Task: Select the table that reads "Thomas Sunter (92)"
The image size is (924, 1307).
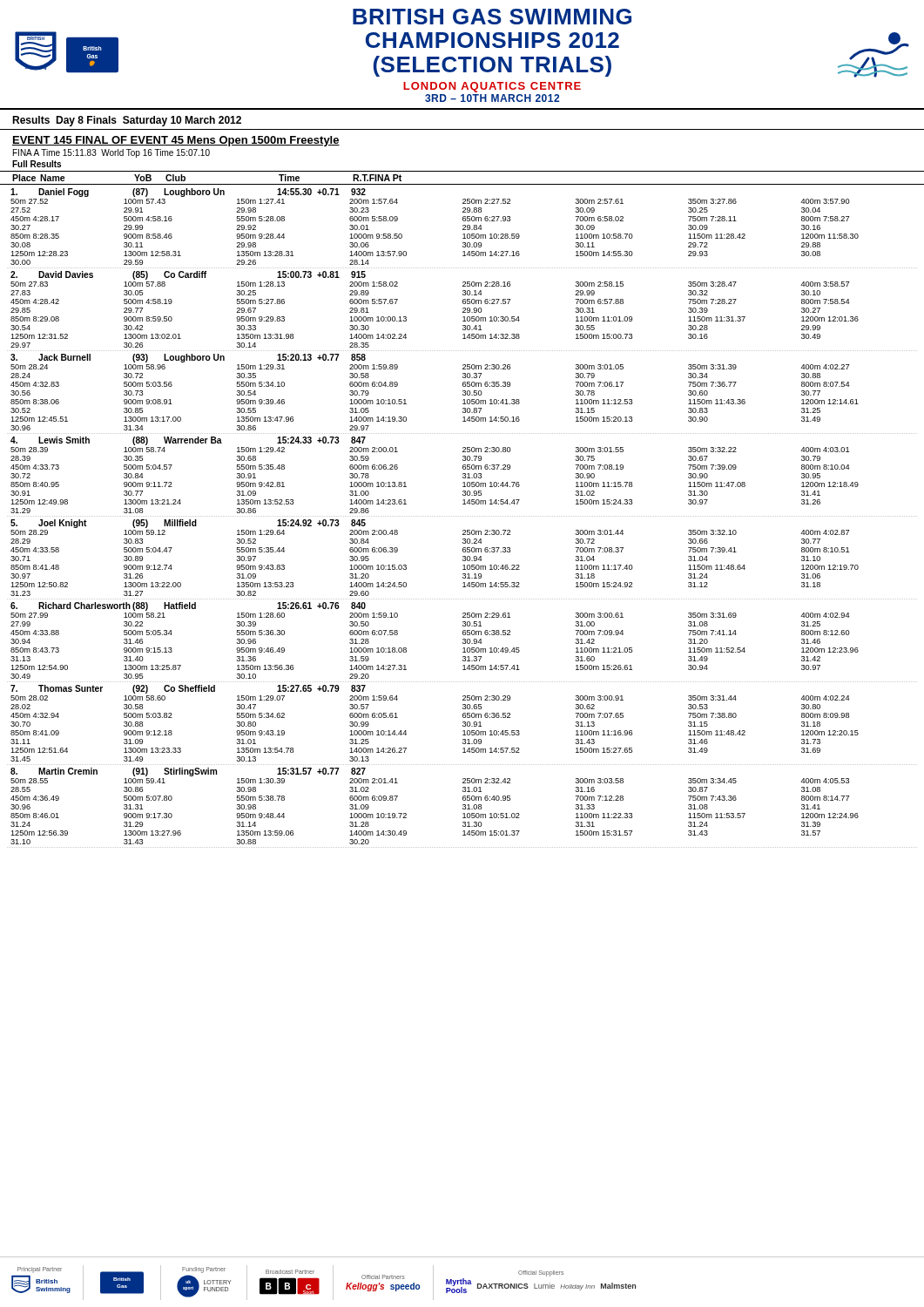Action: [x=462, y=724]
